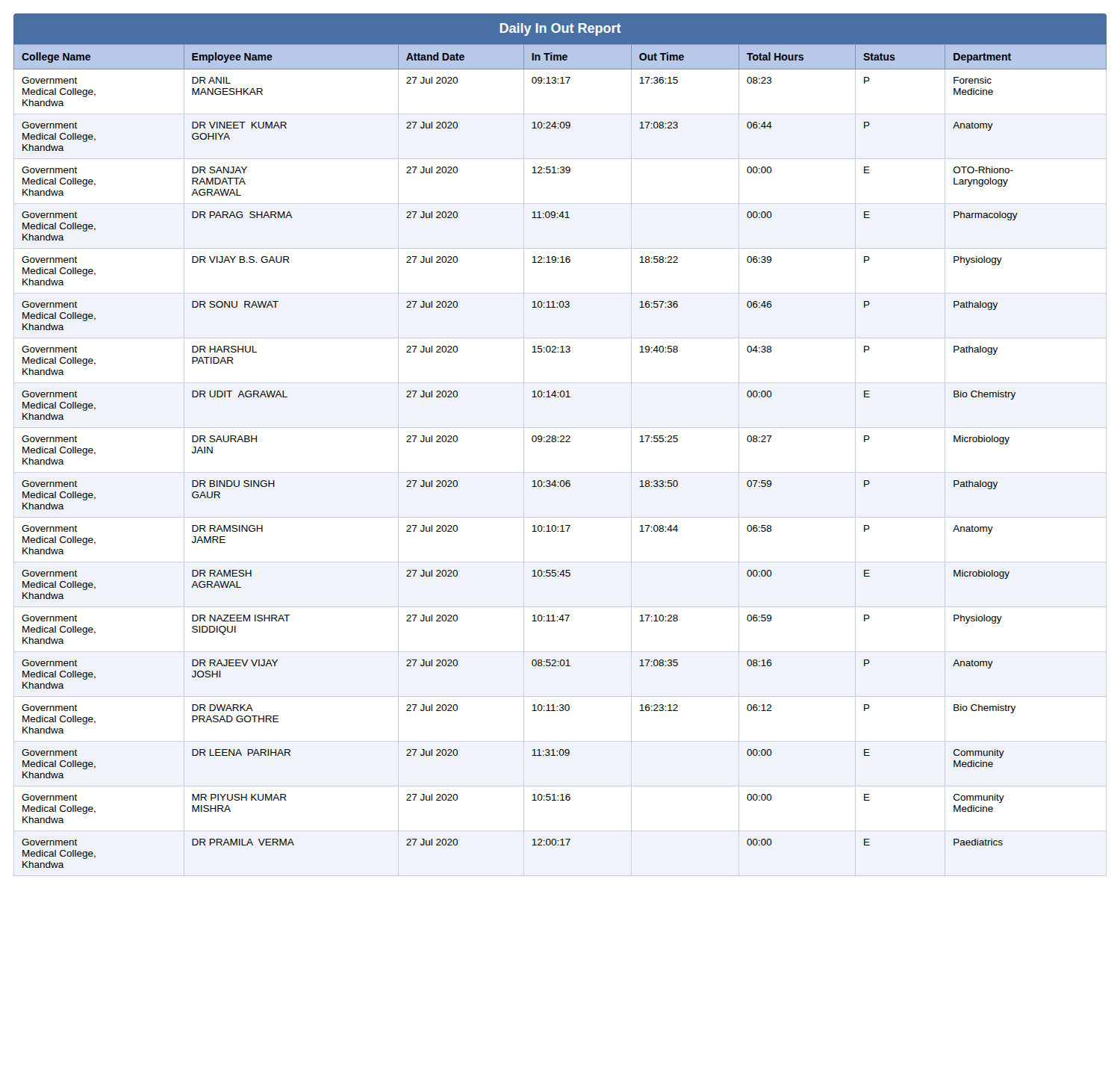The width and height of the screenshot is (1120, 1074).
Task: Select a table
Action: 560,460
